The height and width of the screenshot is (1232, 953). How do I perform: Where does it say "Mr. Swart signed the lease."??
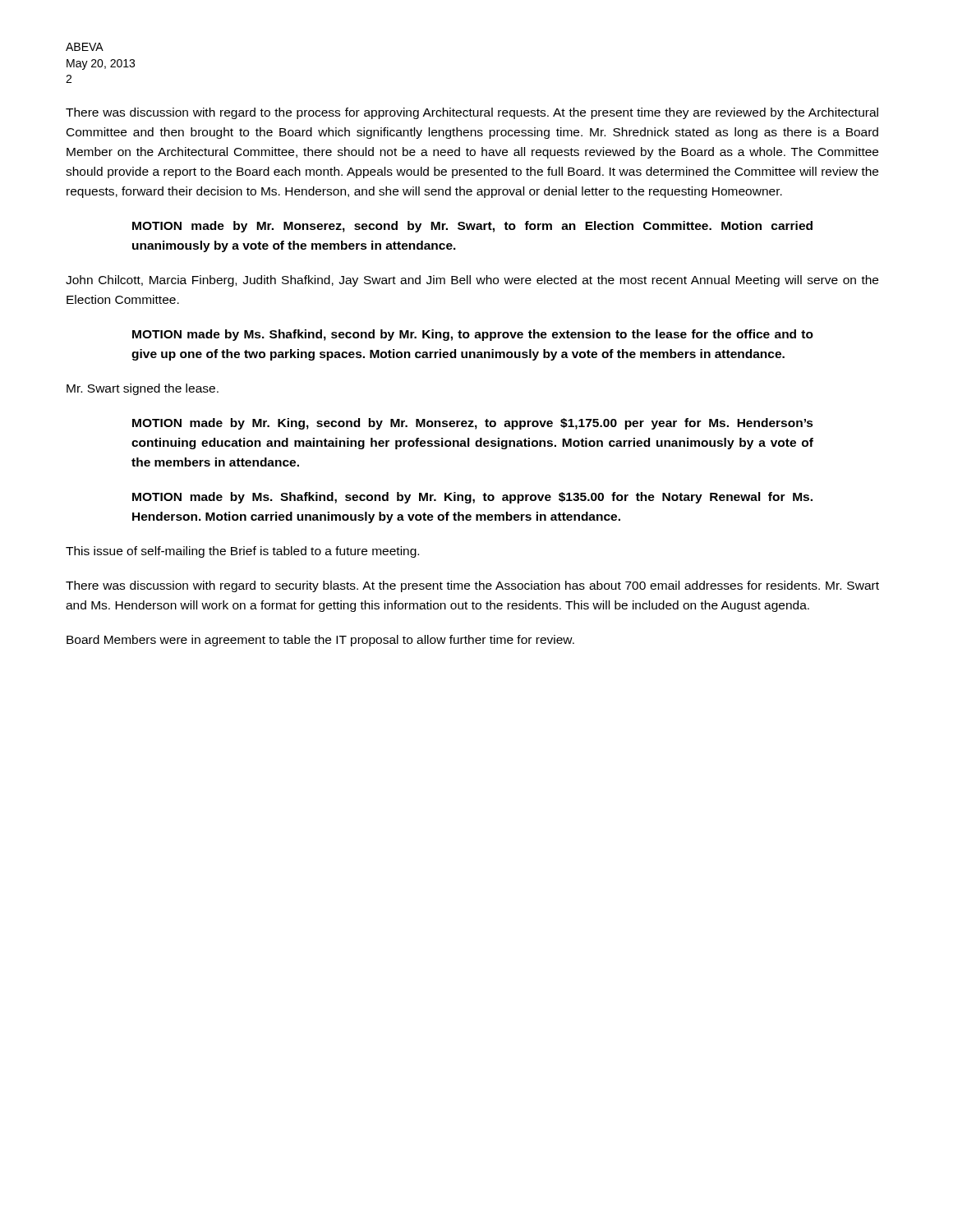point(143,388)
